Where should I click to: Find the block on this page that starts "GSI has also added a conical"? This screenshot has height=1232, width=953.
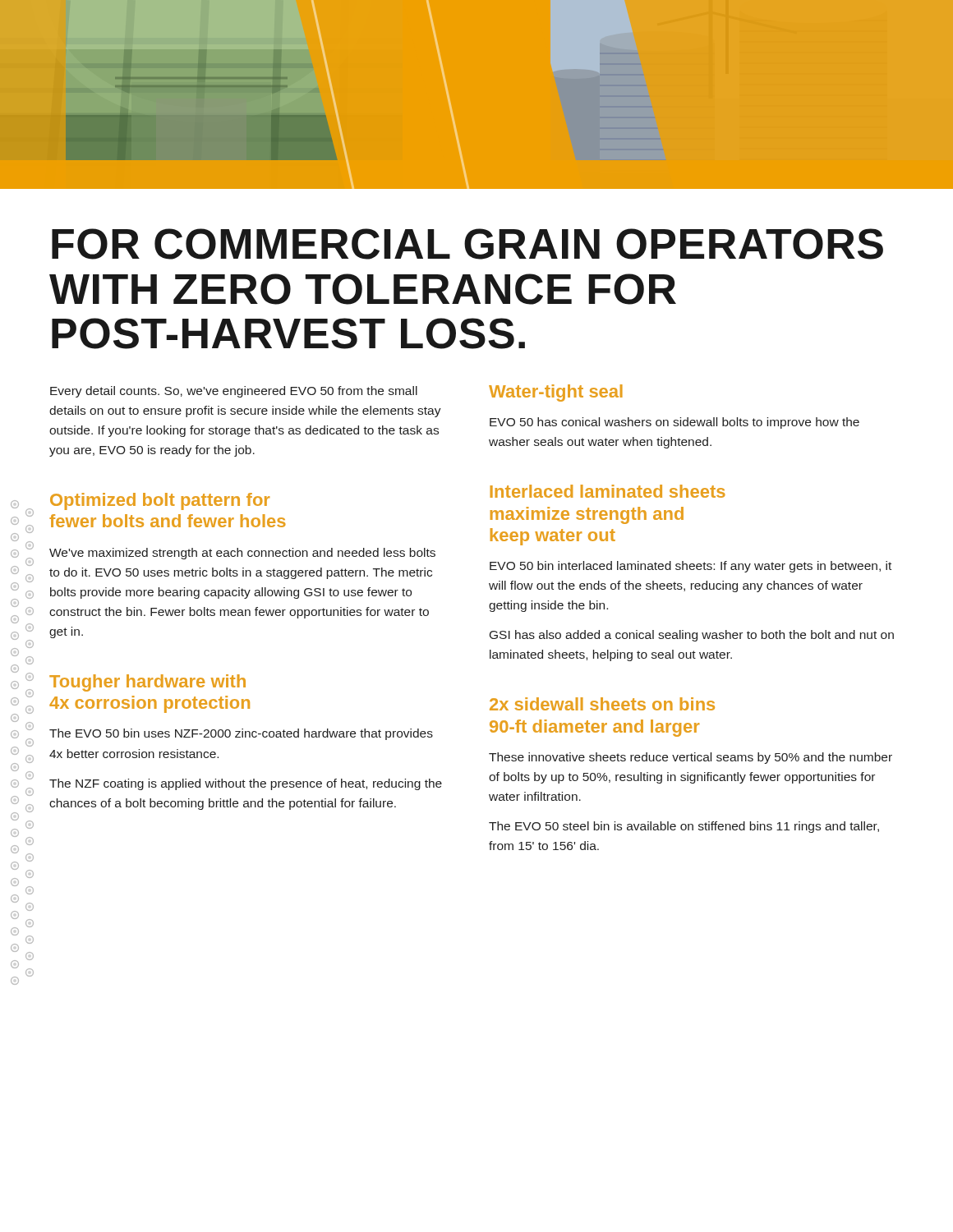692,645
